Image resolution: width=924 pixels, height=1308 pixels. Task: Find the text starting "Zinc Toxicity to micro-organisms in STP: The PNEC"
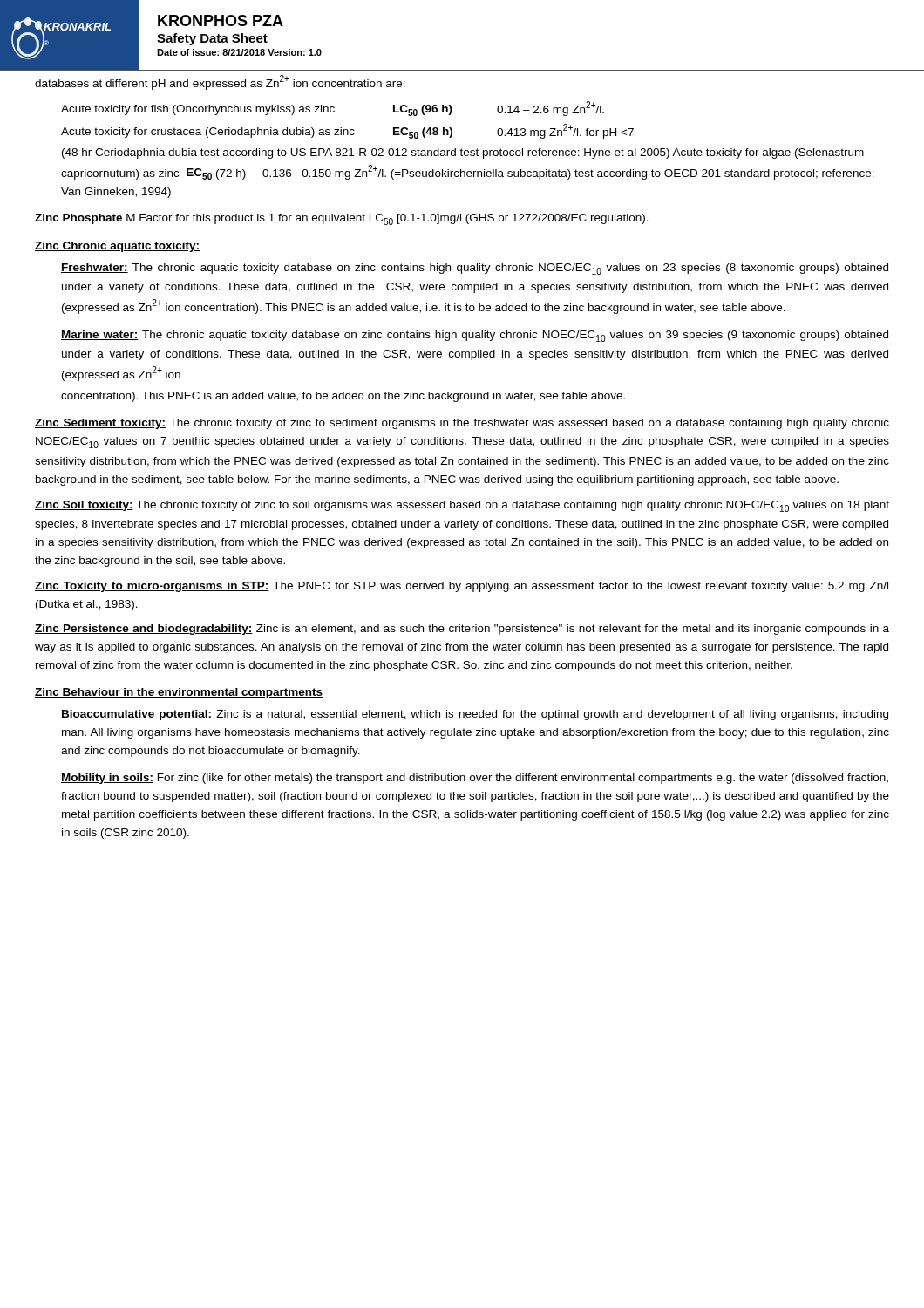[462, 594]
